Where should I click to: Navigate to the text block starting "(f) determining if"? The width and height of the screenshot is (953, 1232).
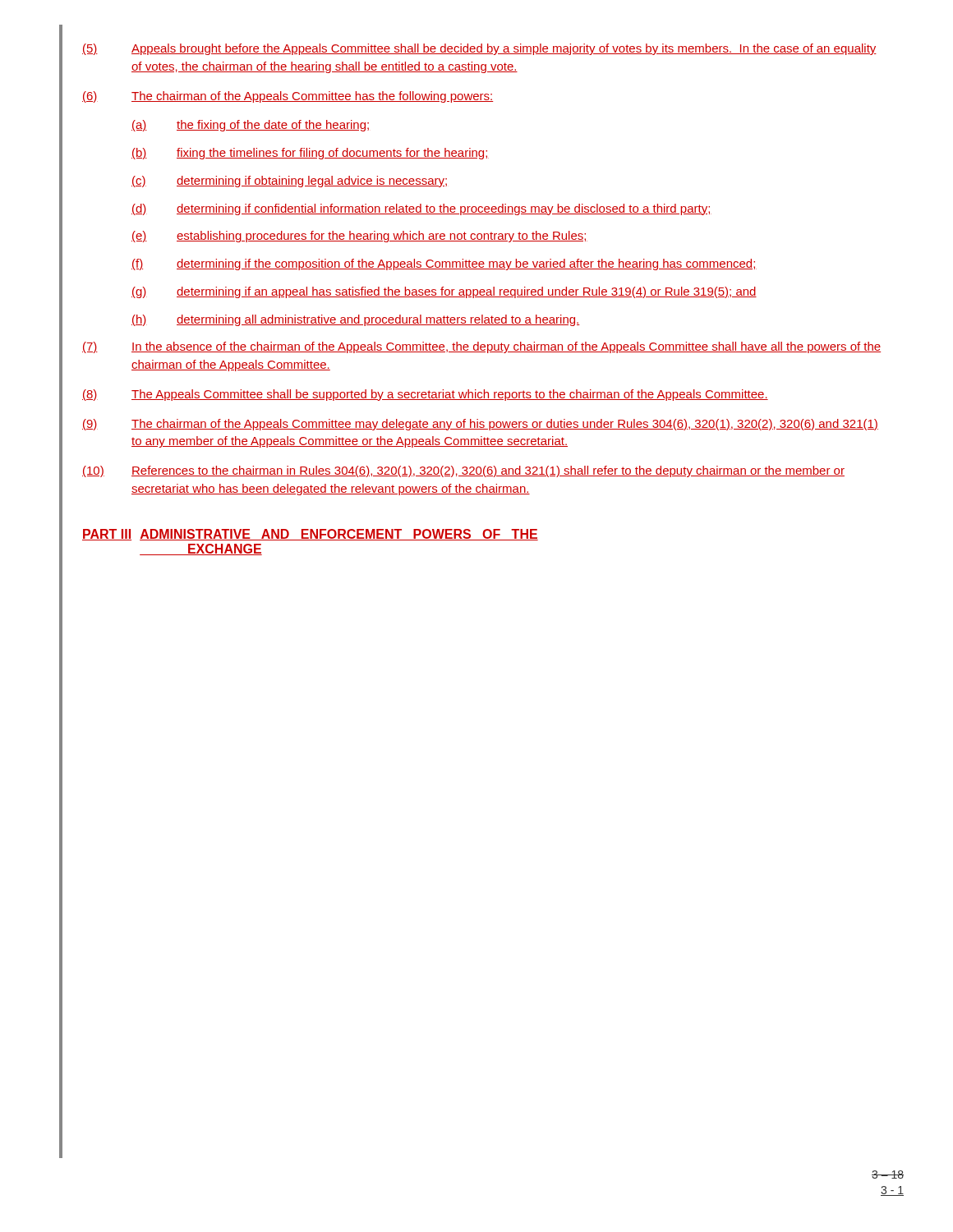pyautogui.click(x=509, y=264)
